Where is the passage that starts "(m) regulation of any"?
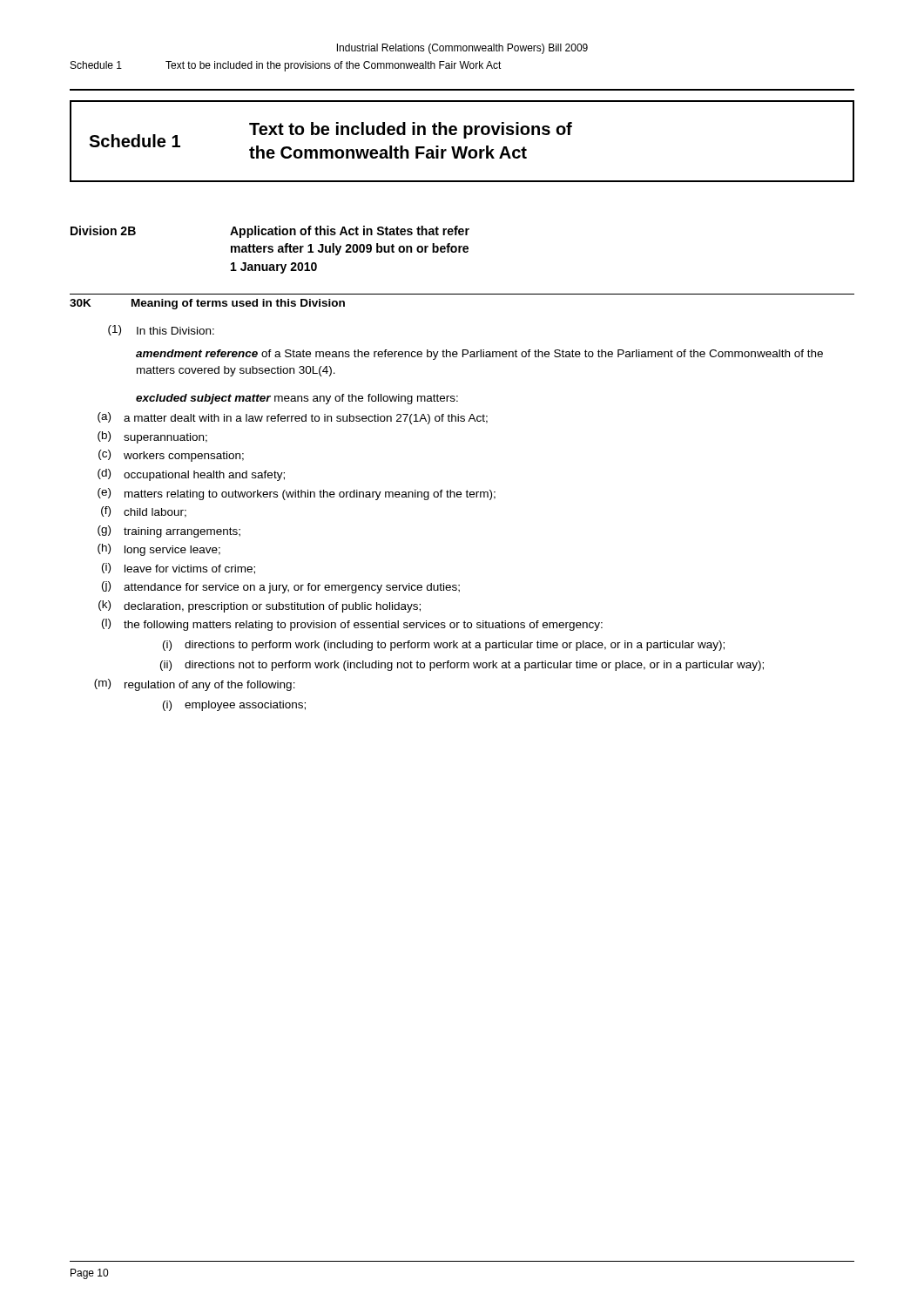Viewport: 924px width, 1307px height. click(x=195, y=685)
